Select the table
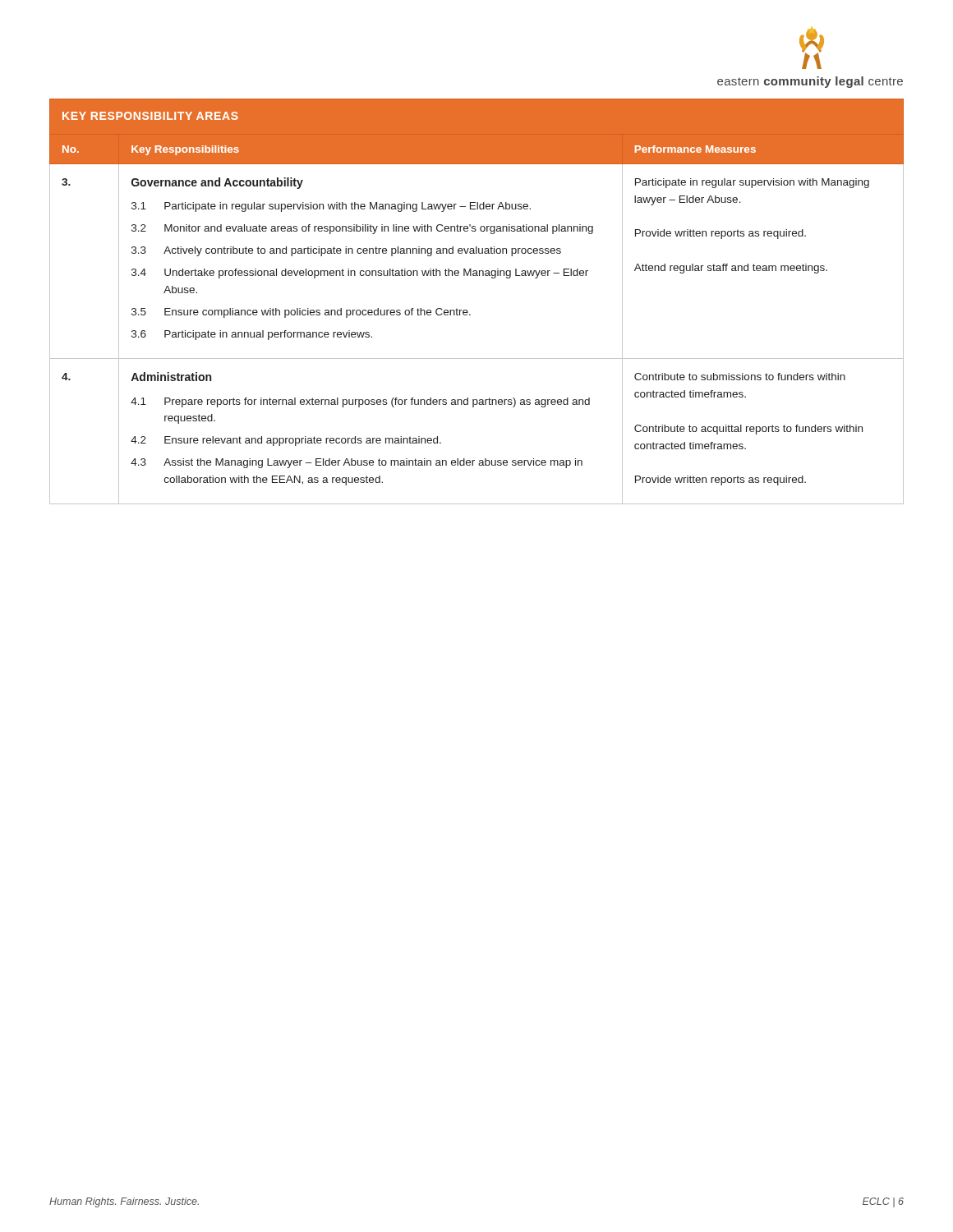The image size is (953, 1232). pos(476,301)
